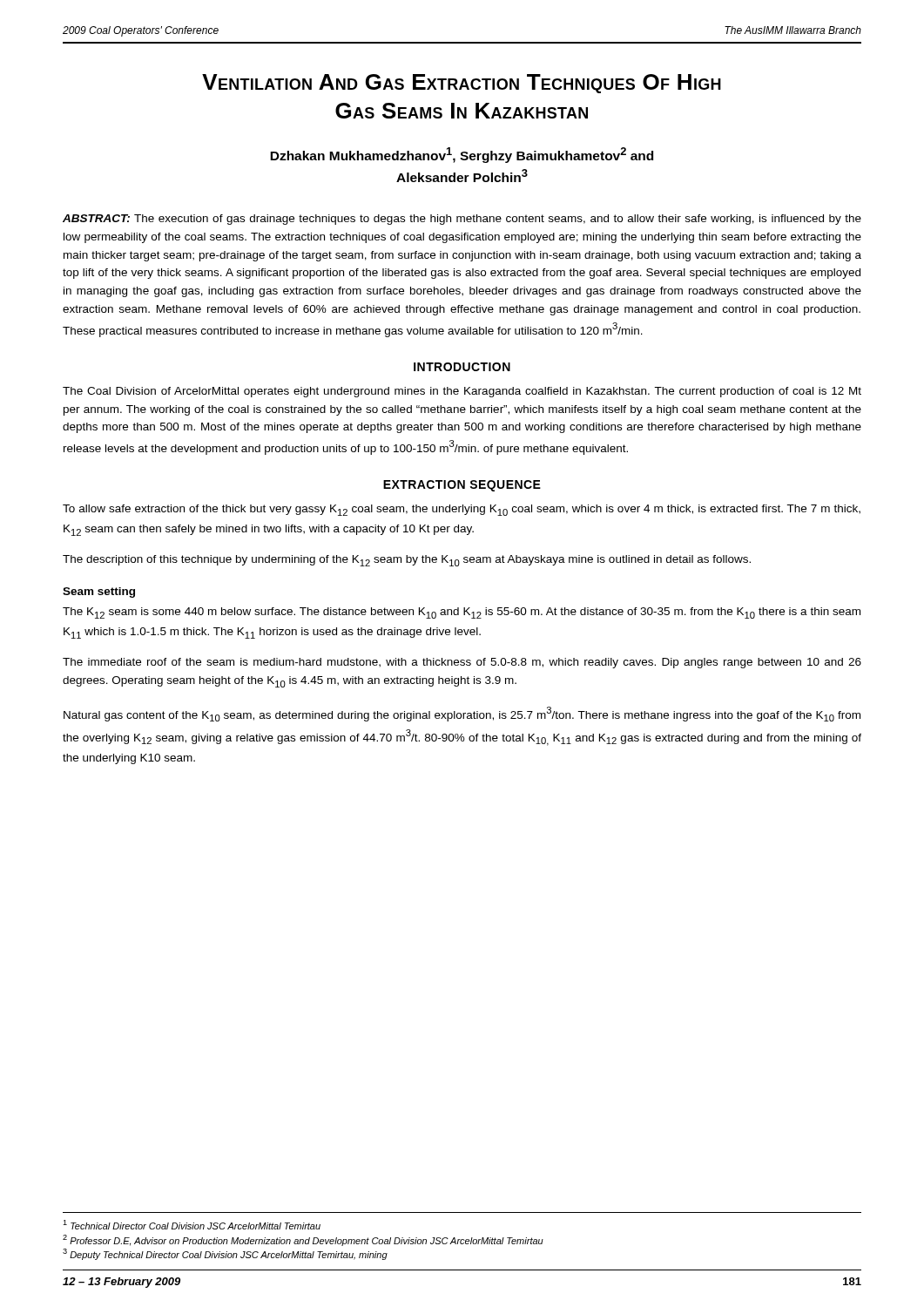
Task: Where does it say "Seam setting"?
Action: [x=99, y=591]
